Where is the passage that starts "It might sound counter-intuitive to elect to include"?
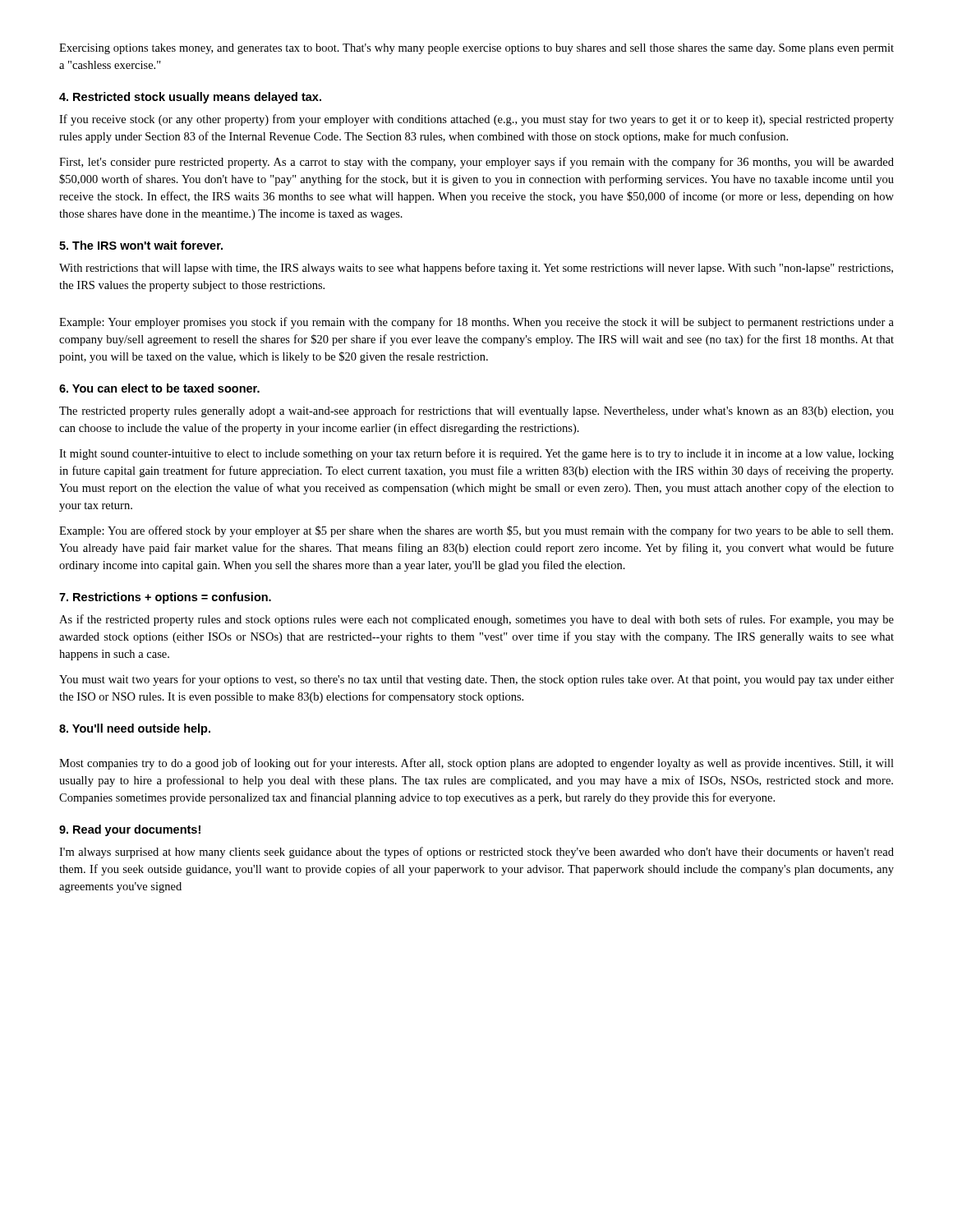Viewport: 953px width, 1232px height. [x=476, y=480]
